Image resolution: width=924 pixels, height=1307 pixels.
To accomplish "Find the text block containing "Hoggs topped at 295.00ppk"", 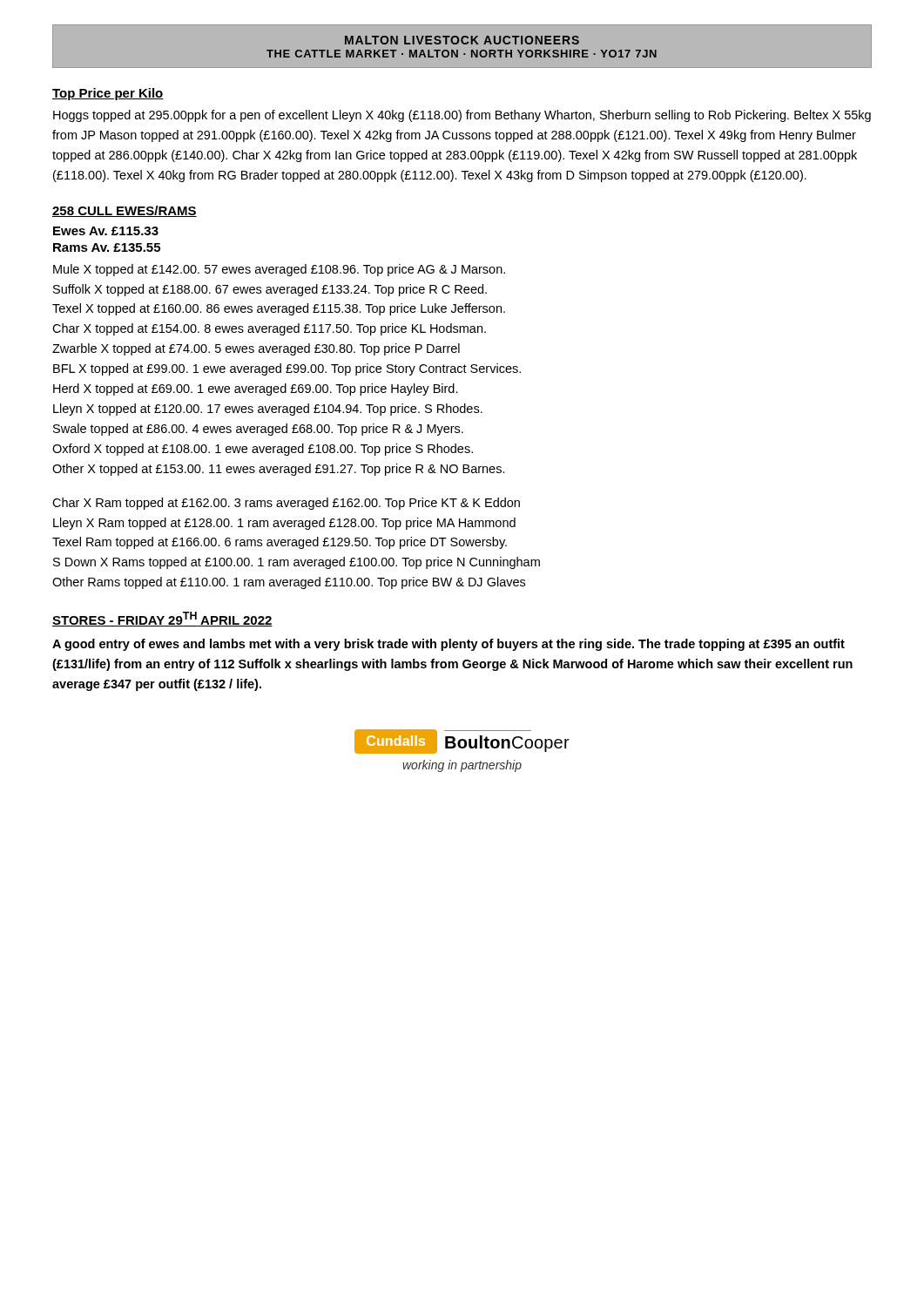I will point(462,145).
